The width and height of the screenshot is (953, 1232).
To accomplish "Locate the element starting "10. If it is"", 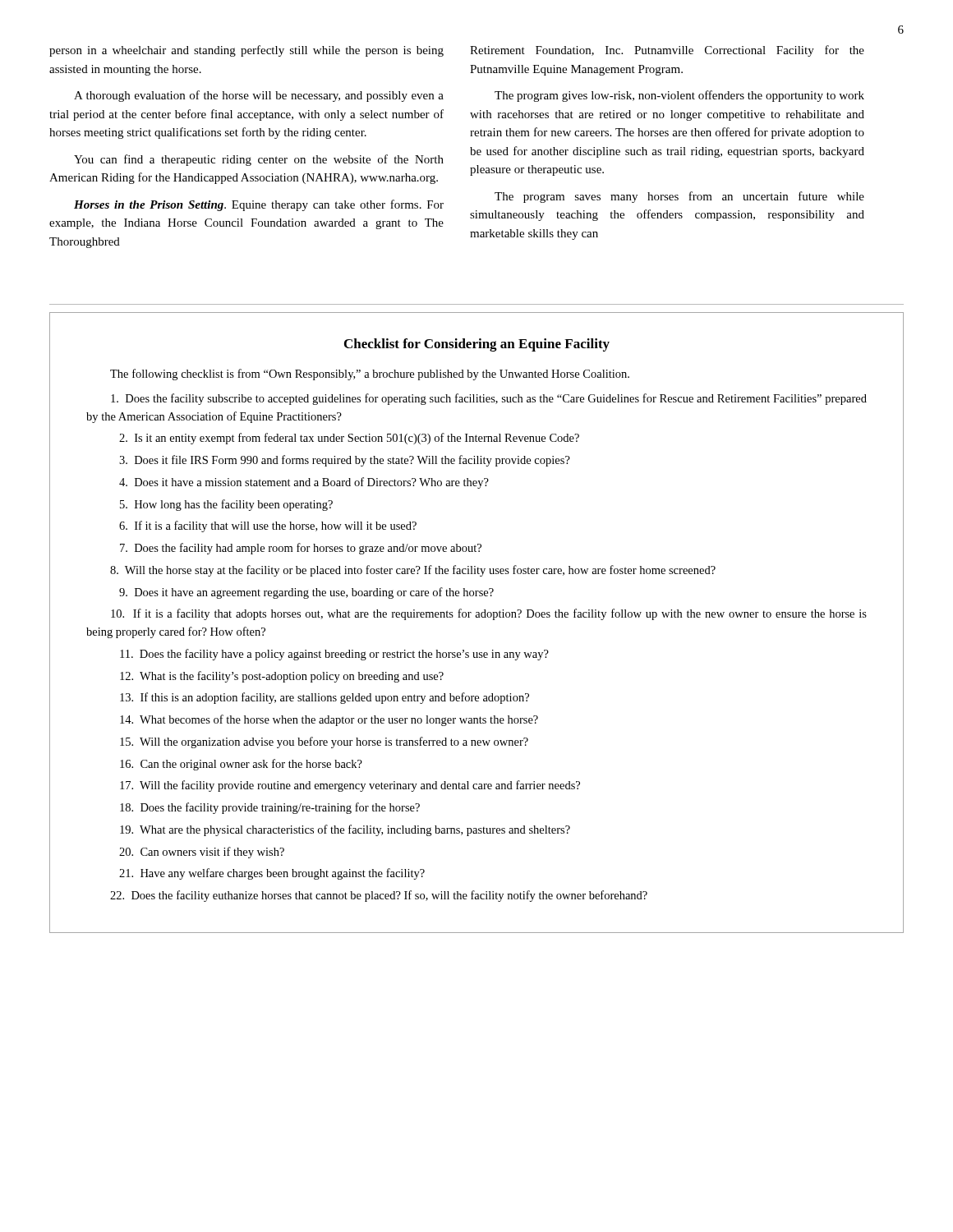I will click(x=476, y=623).
